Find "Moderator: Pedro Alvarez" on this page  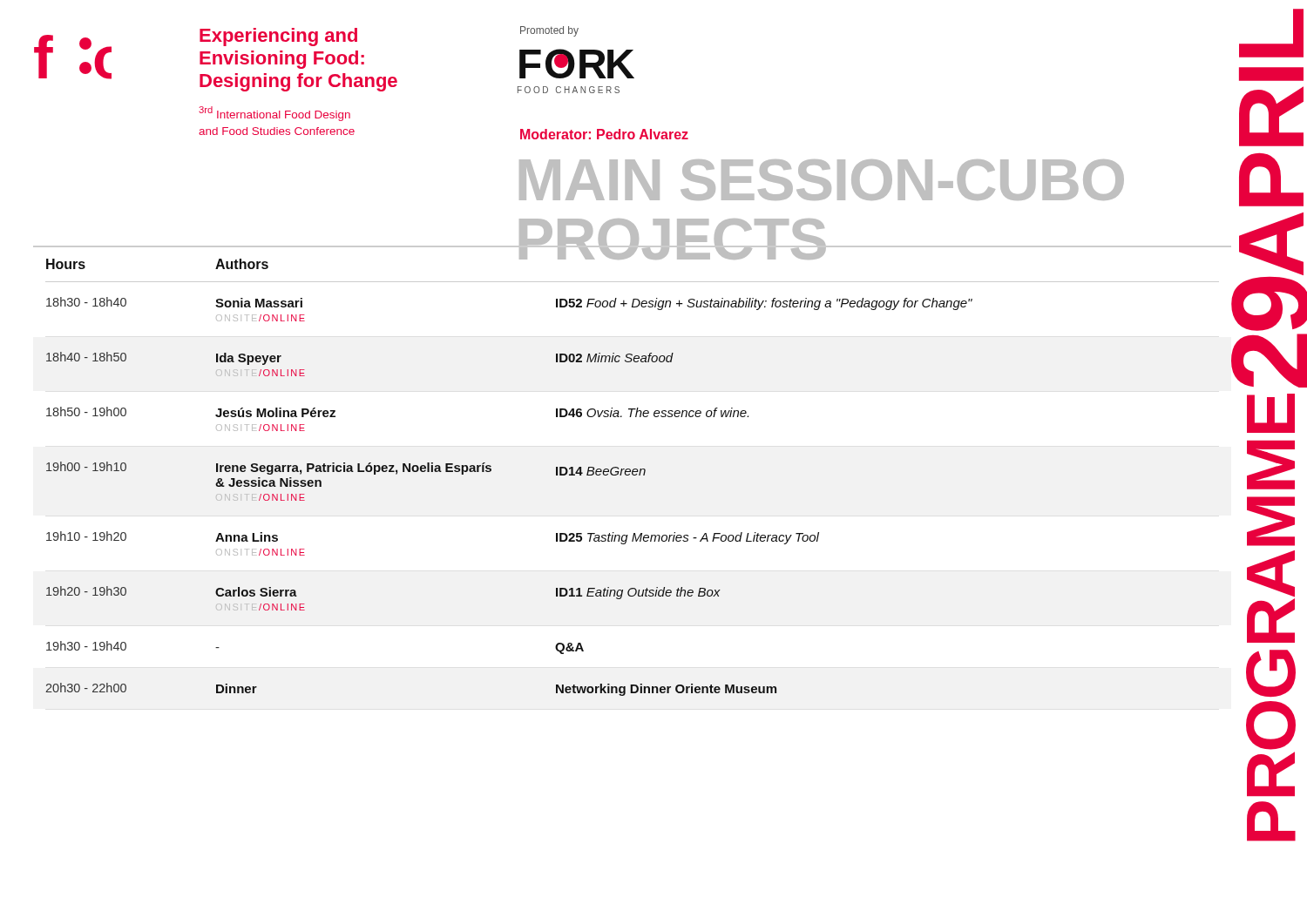[x=604, y=135]
